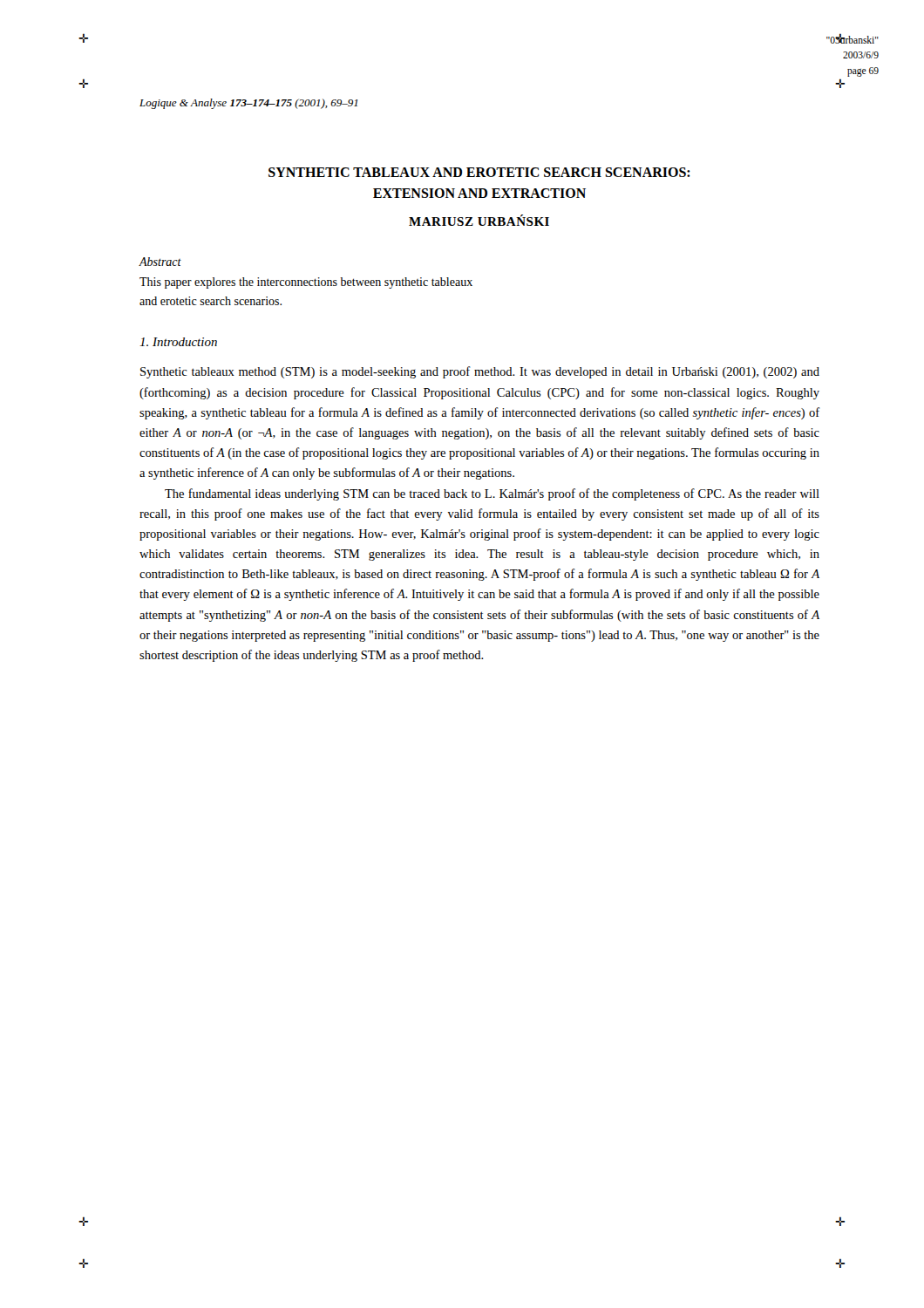Navigate to the element starting "Abstract This paper explores the interconnections between"

pos(479,283)
